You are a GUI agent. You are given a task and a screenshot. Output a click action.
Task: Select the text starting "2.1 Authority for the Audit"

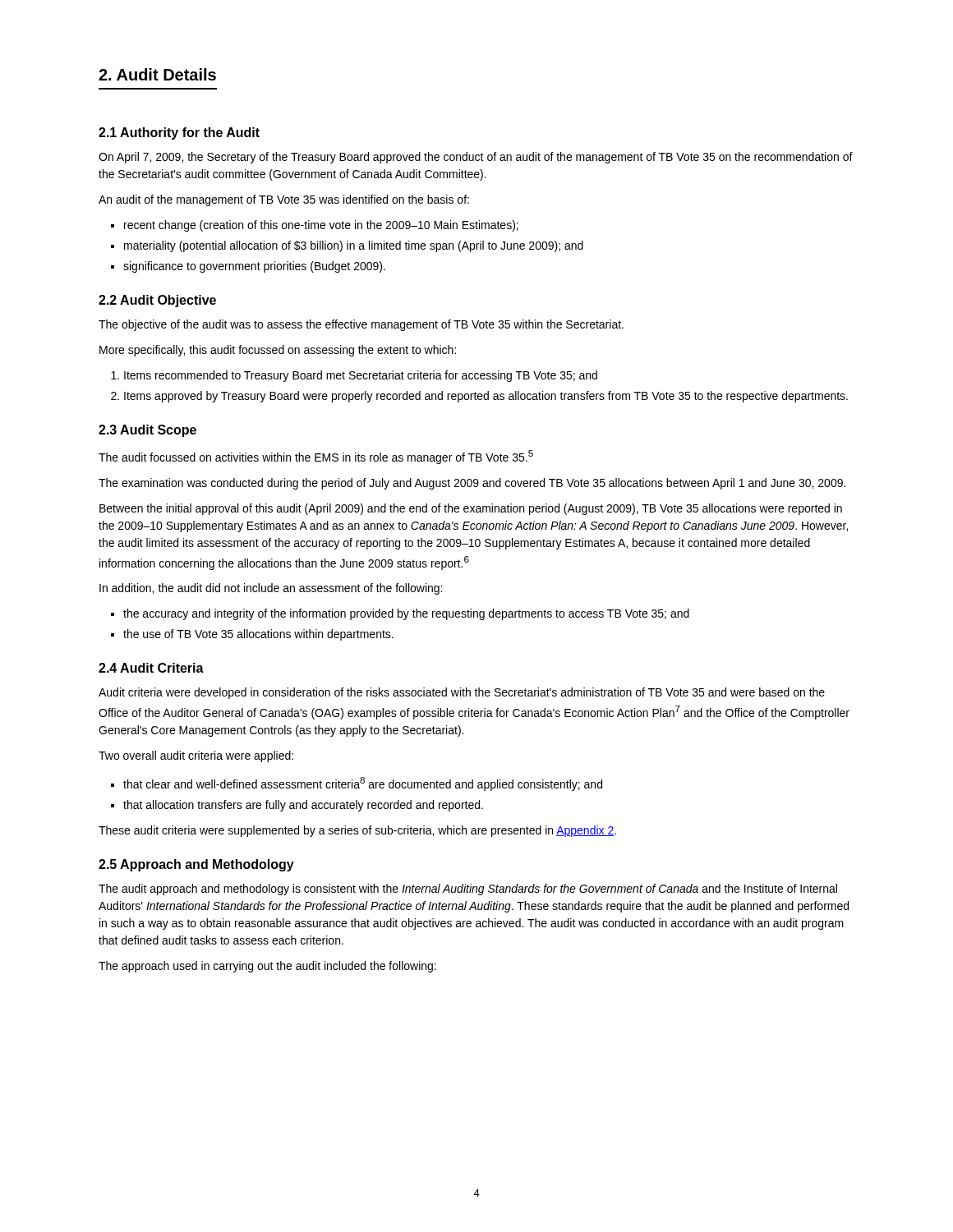[179, 133]
